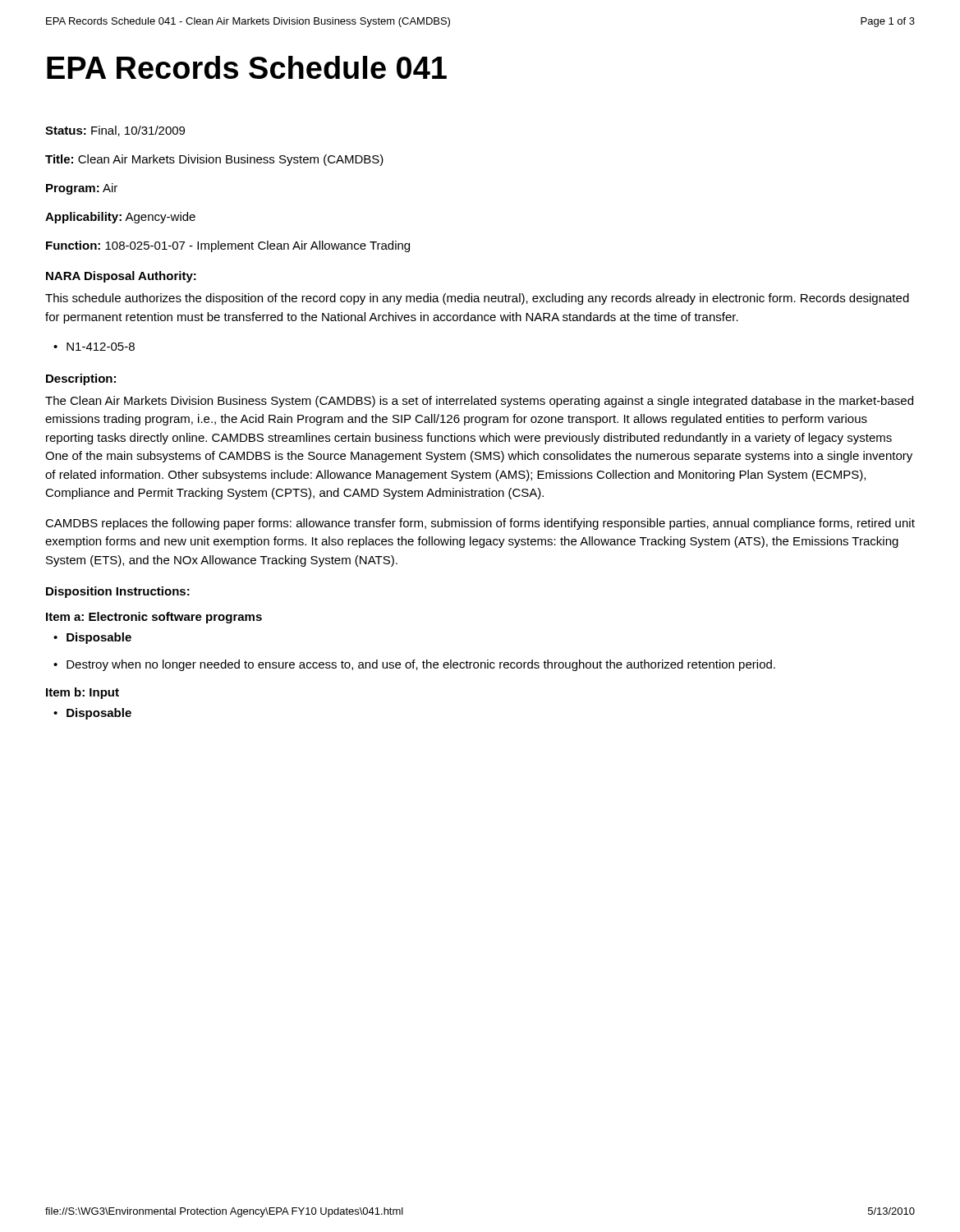Locate the text block starting "This schedule authorizes the disposition of the"
This screenshot has height=1232, width=960.
(x=477, y=307)
